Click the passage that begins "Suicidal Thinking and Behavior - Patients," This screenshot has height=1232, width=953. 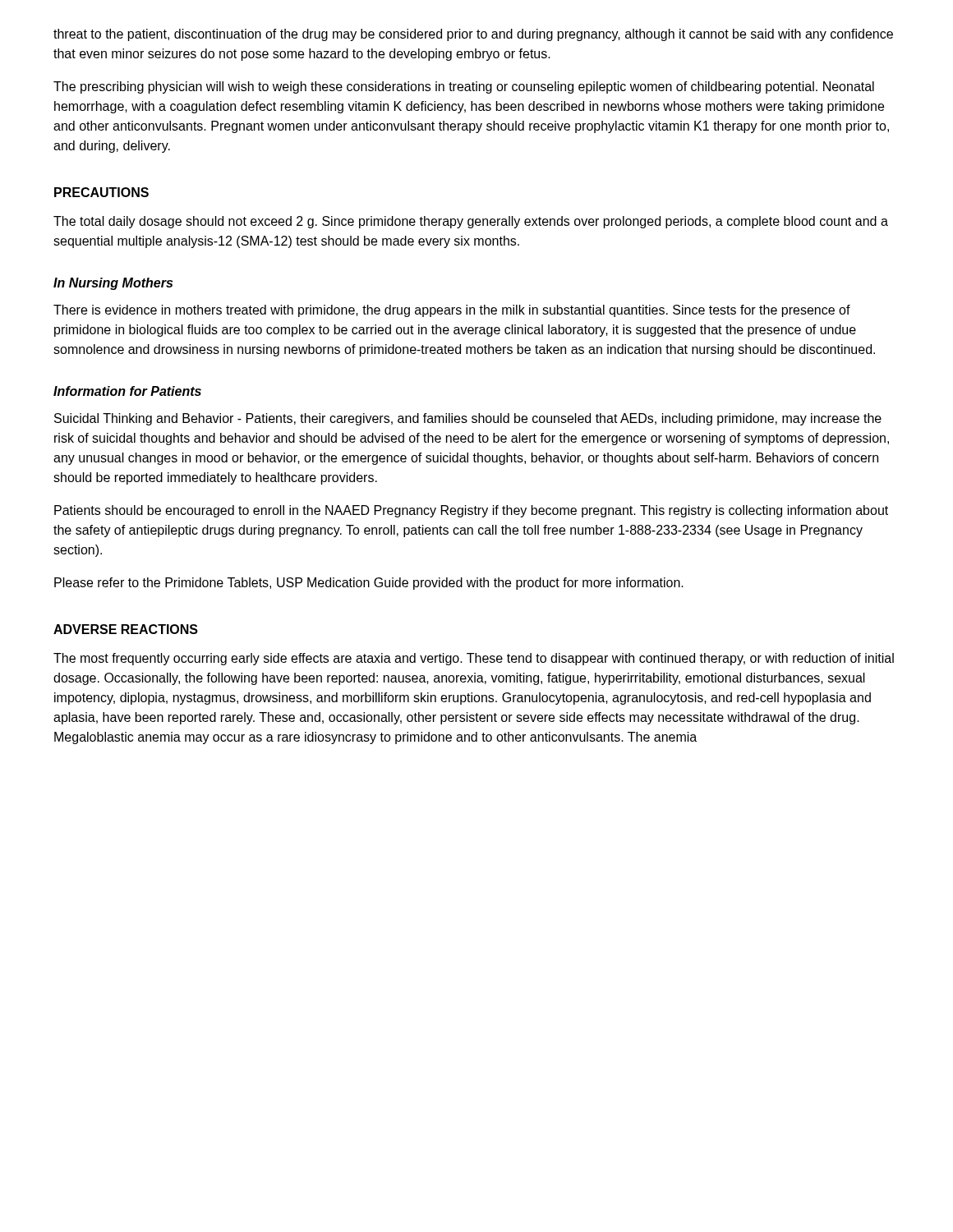click(x=472, y=448)
